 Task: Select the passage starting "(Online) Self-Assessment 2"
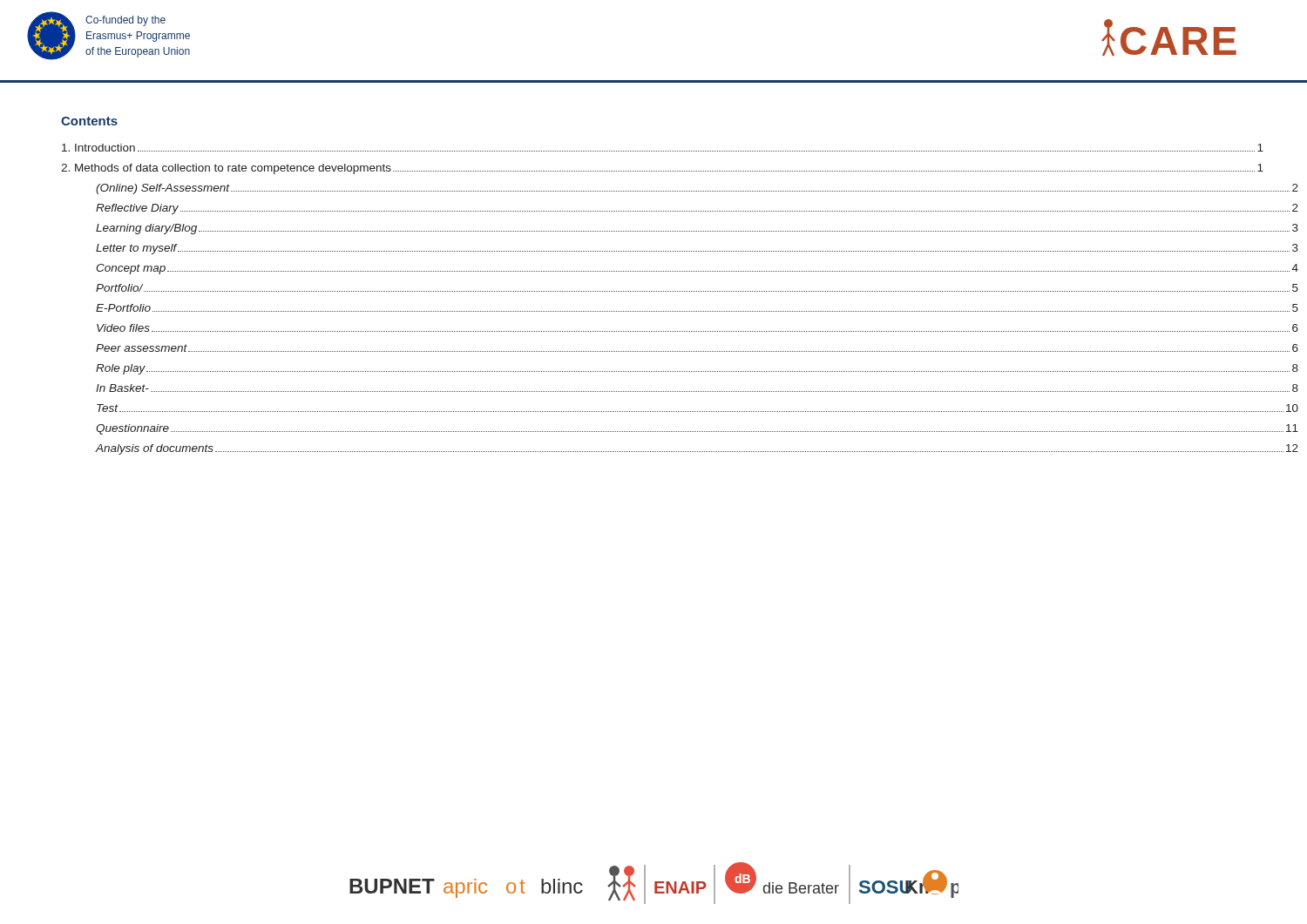697,188
